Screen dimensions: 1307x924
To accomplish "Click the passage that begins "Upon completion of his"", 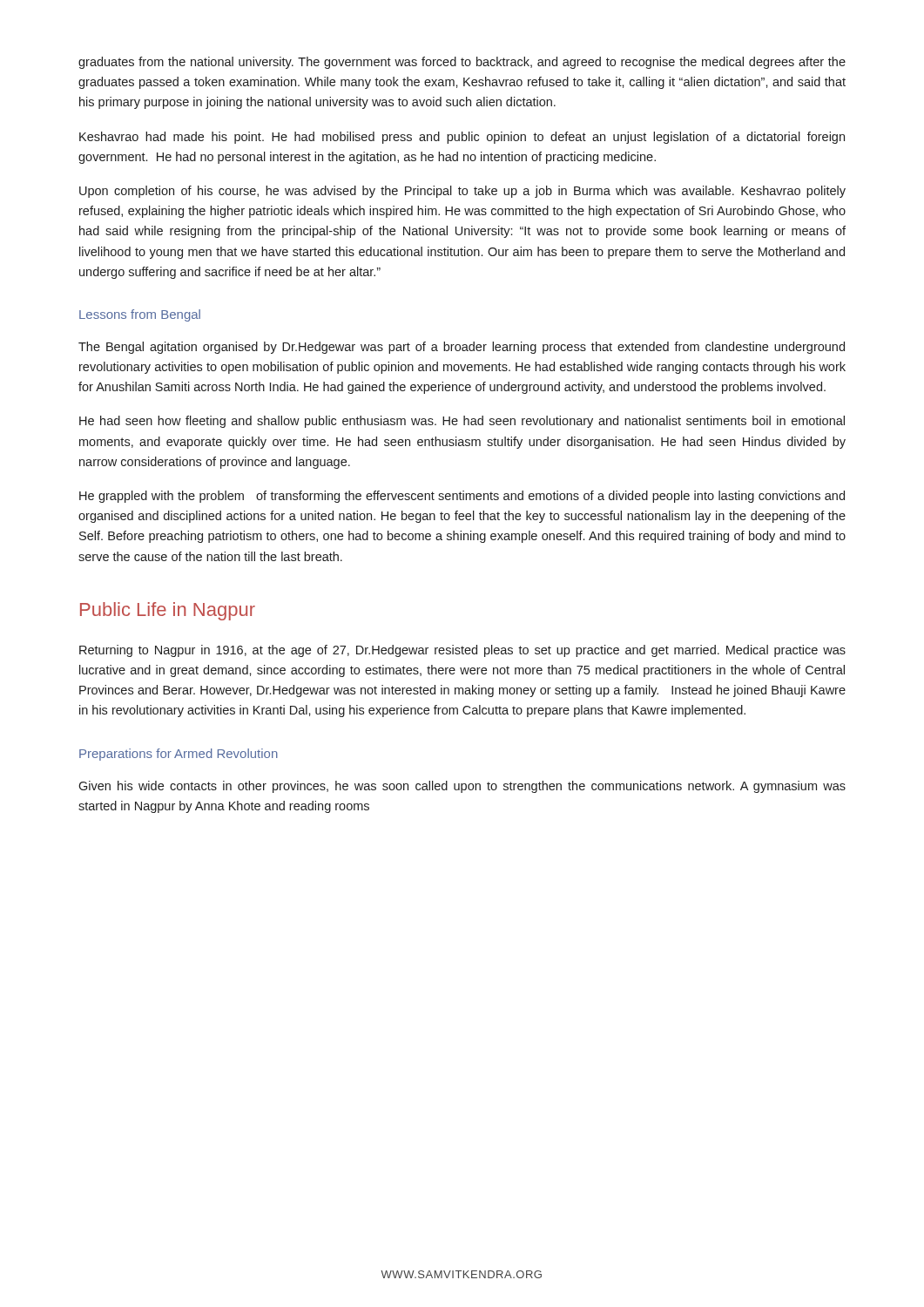I will (462, 231).
